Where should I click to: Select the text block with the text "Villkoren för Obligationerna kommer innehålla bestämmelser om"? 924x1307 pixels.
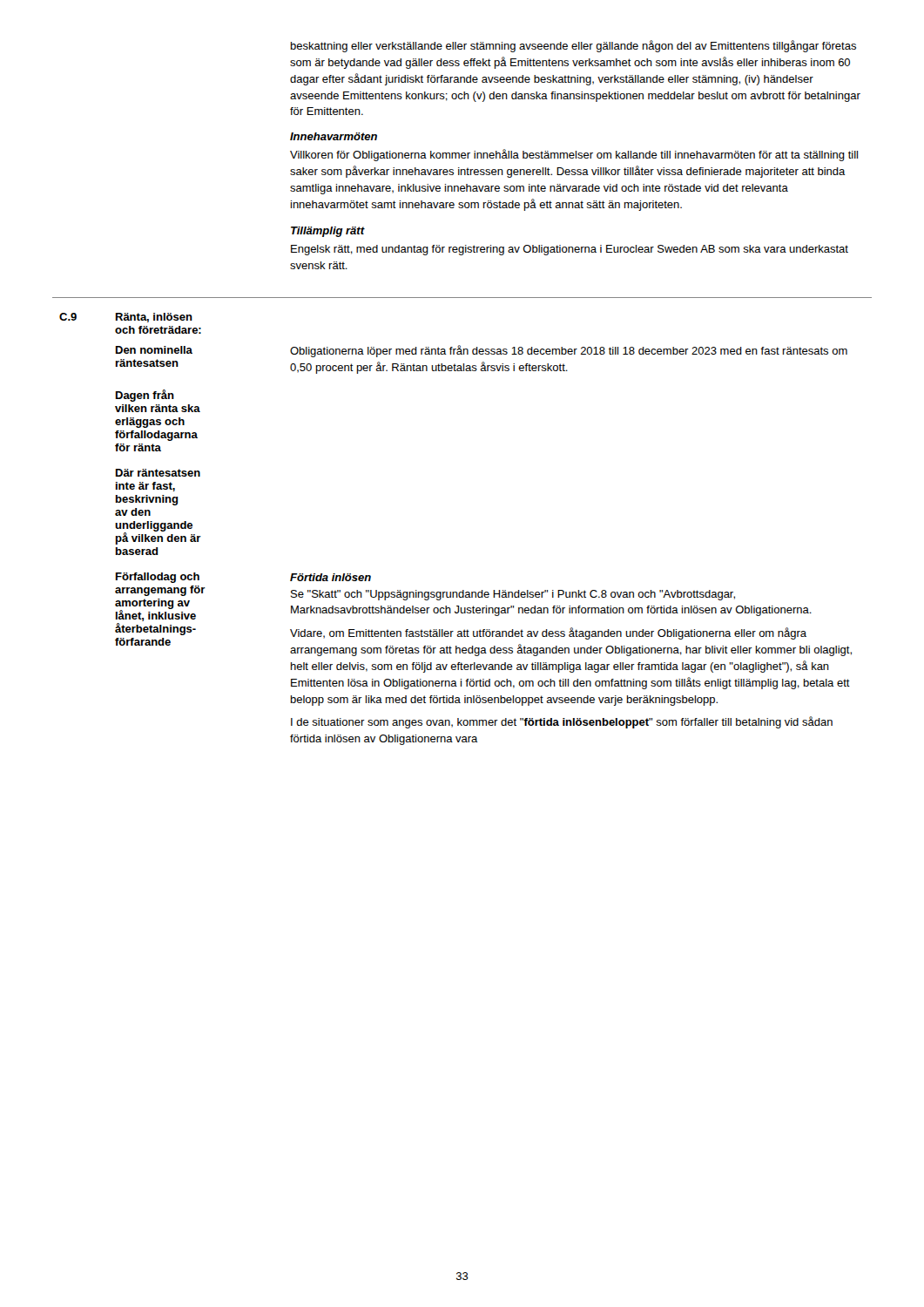(x=574, y=179)
